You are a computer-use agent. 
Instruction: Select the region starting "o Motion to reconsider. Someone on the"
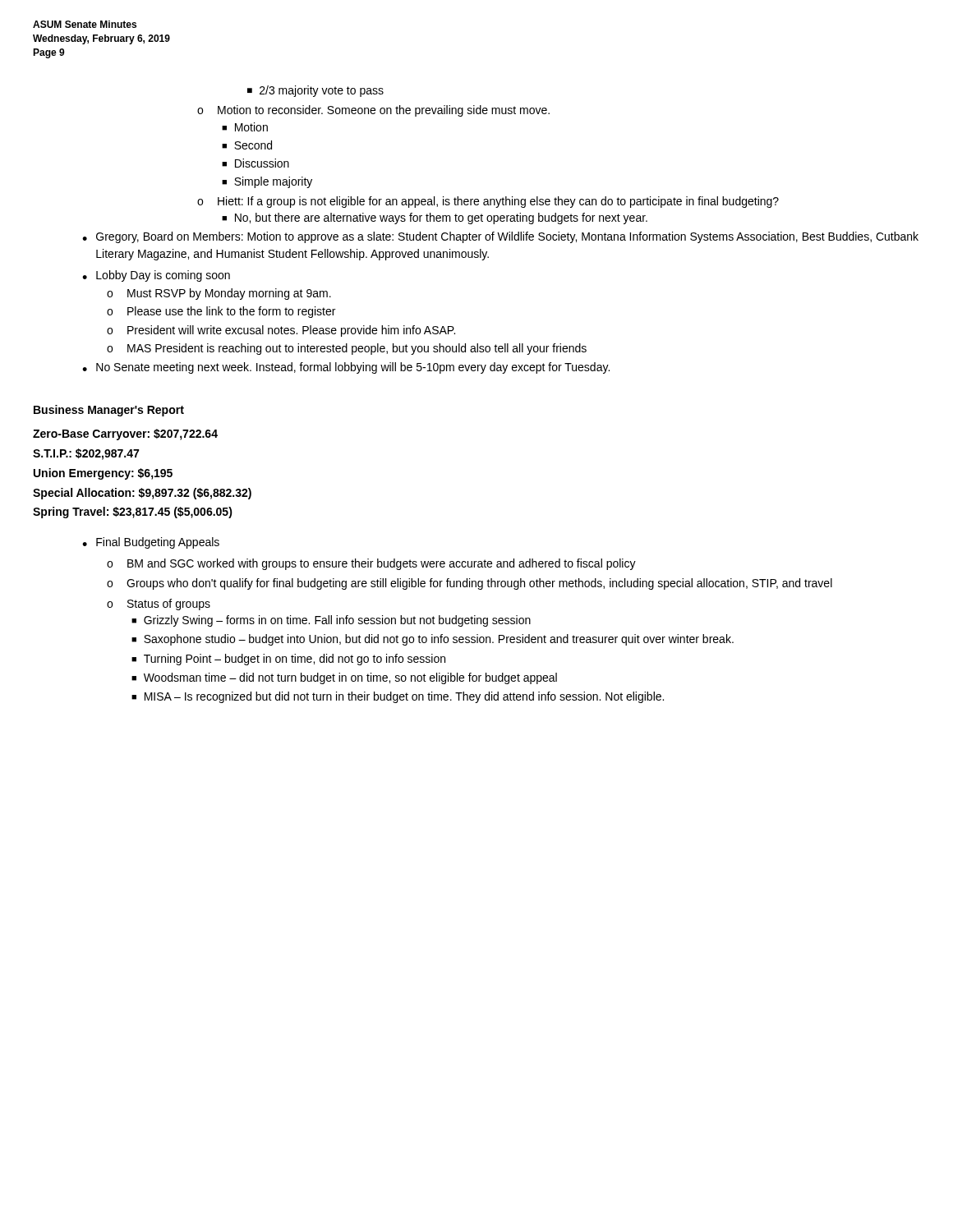point(374,110)
